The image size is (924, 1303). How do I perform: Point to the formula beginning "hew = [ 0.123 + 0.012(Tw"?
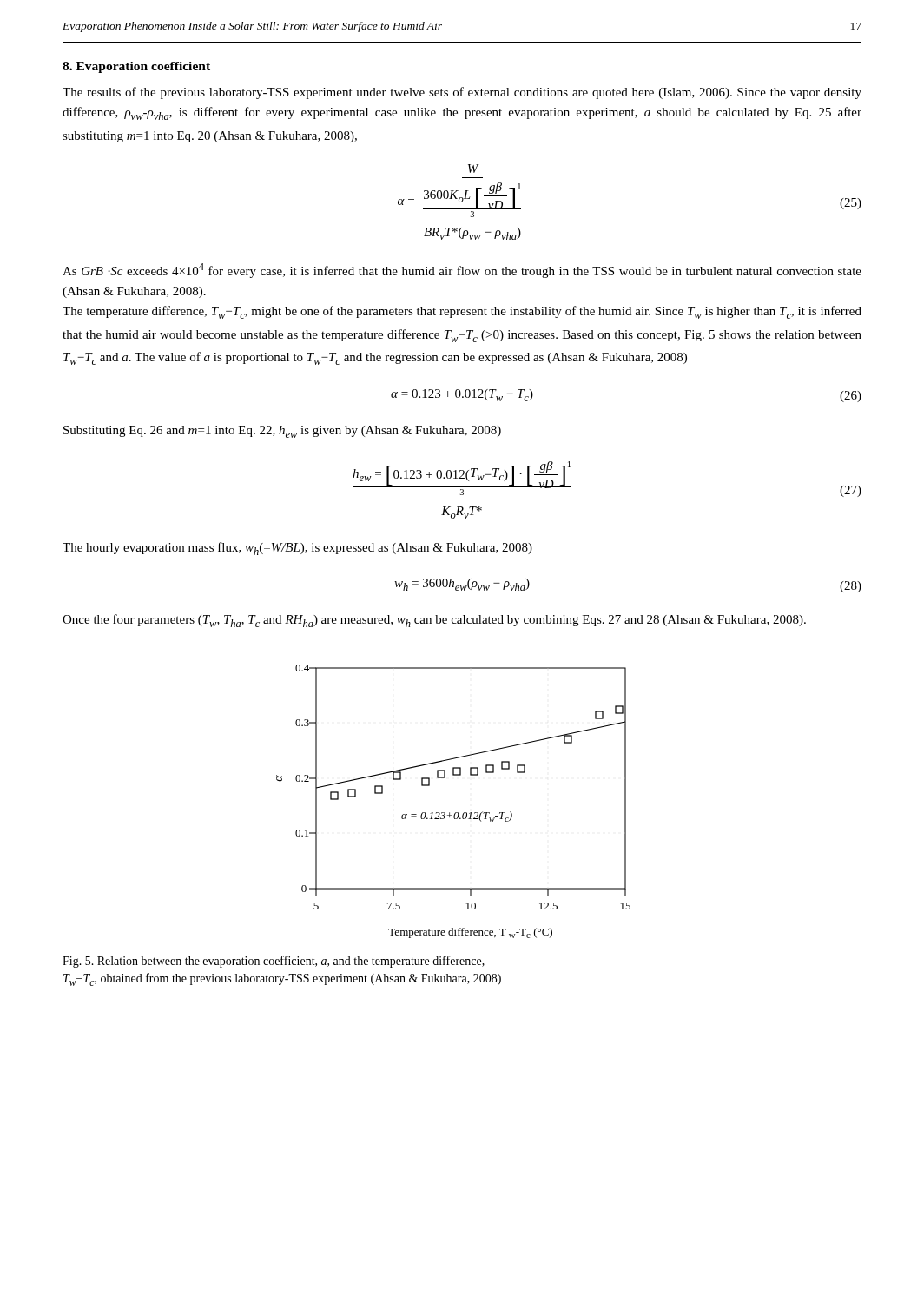(462, 478)
